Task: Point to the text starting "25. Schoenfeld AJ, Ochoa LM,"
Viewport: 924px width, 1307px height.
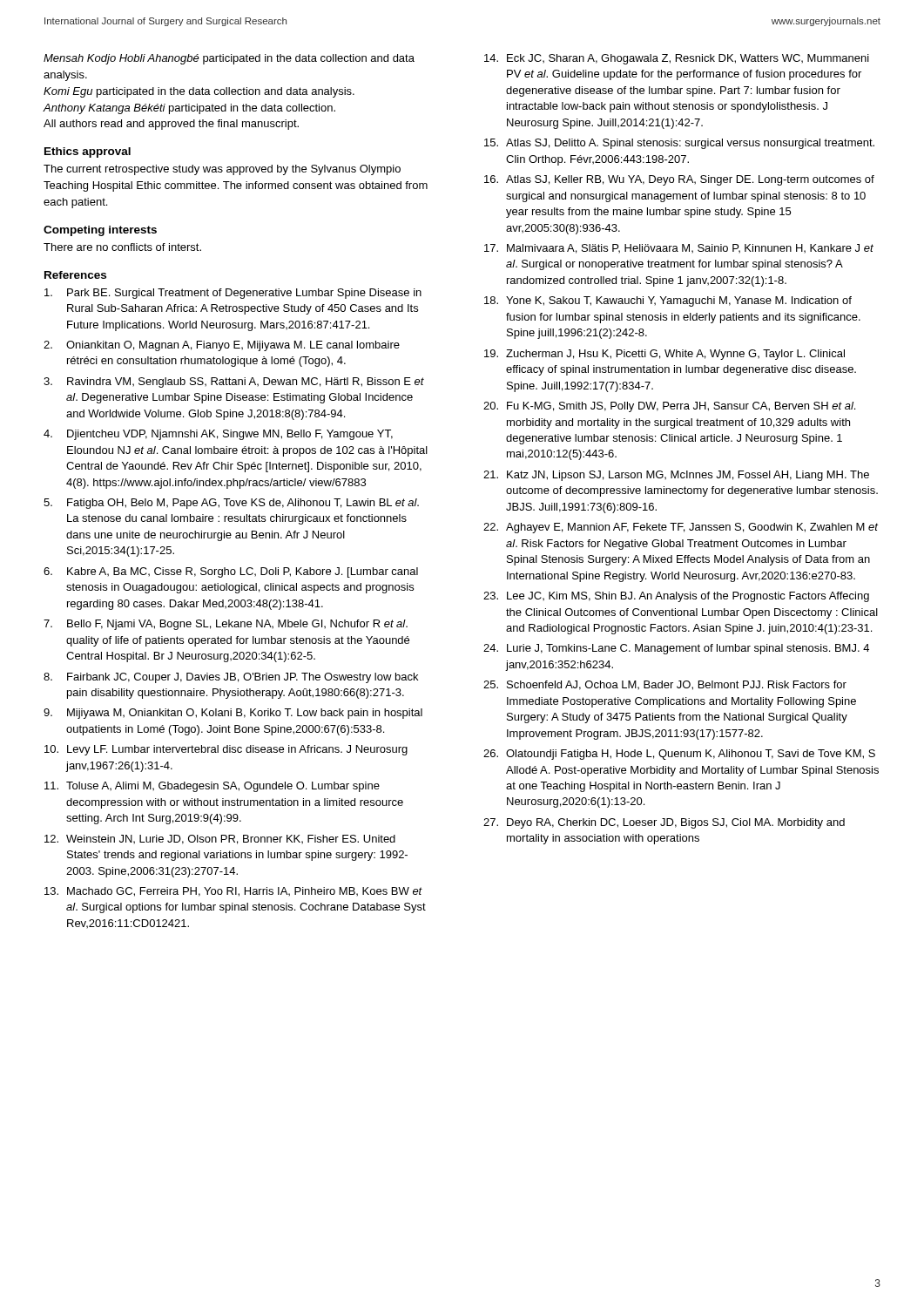Action: point(682,709)
